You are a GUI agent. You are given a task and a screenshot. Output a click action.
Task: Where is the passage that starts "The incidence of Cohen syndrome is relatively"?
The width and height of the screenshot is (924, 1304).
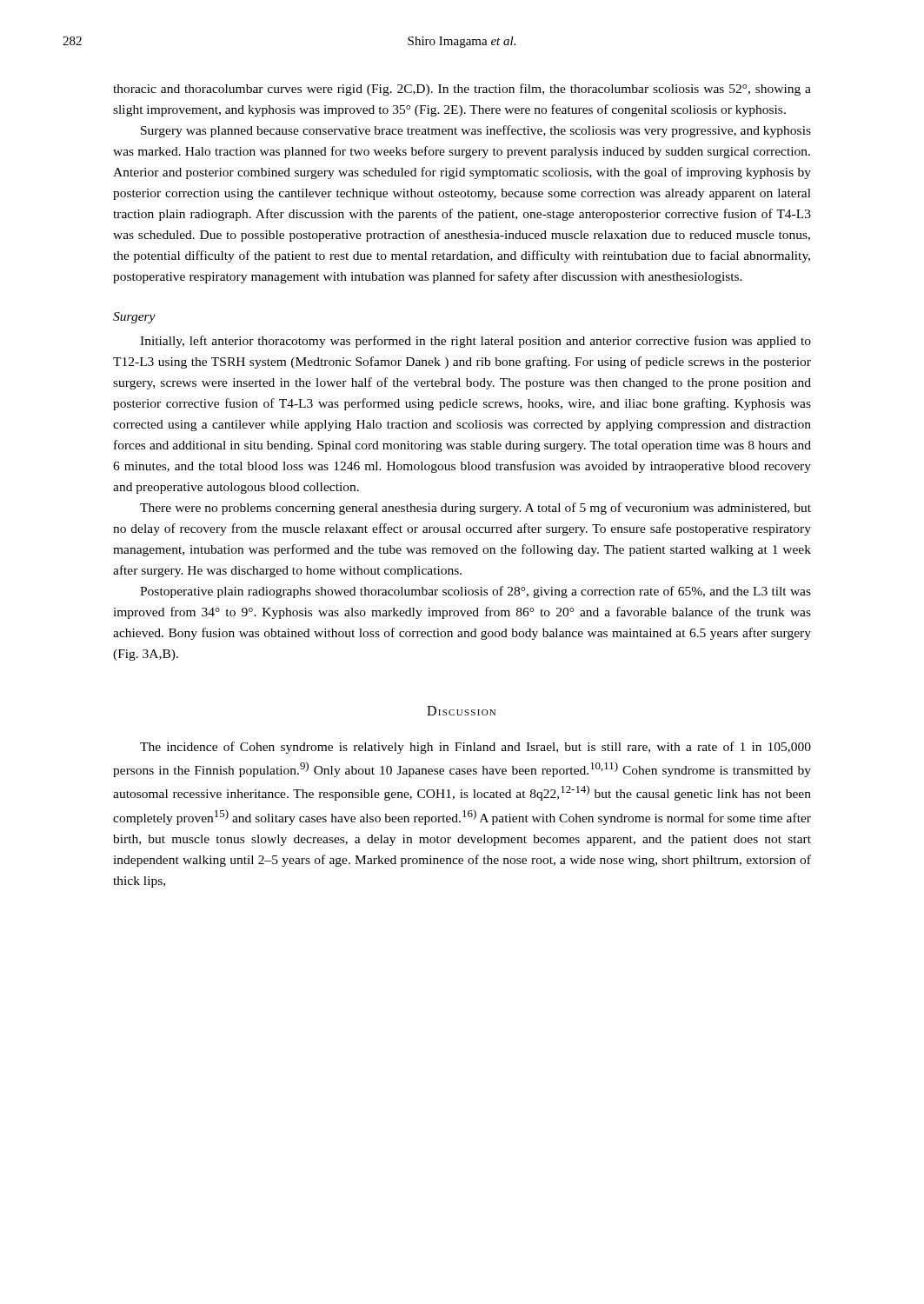point(462,814)
